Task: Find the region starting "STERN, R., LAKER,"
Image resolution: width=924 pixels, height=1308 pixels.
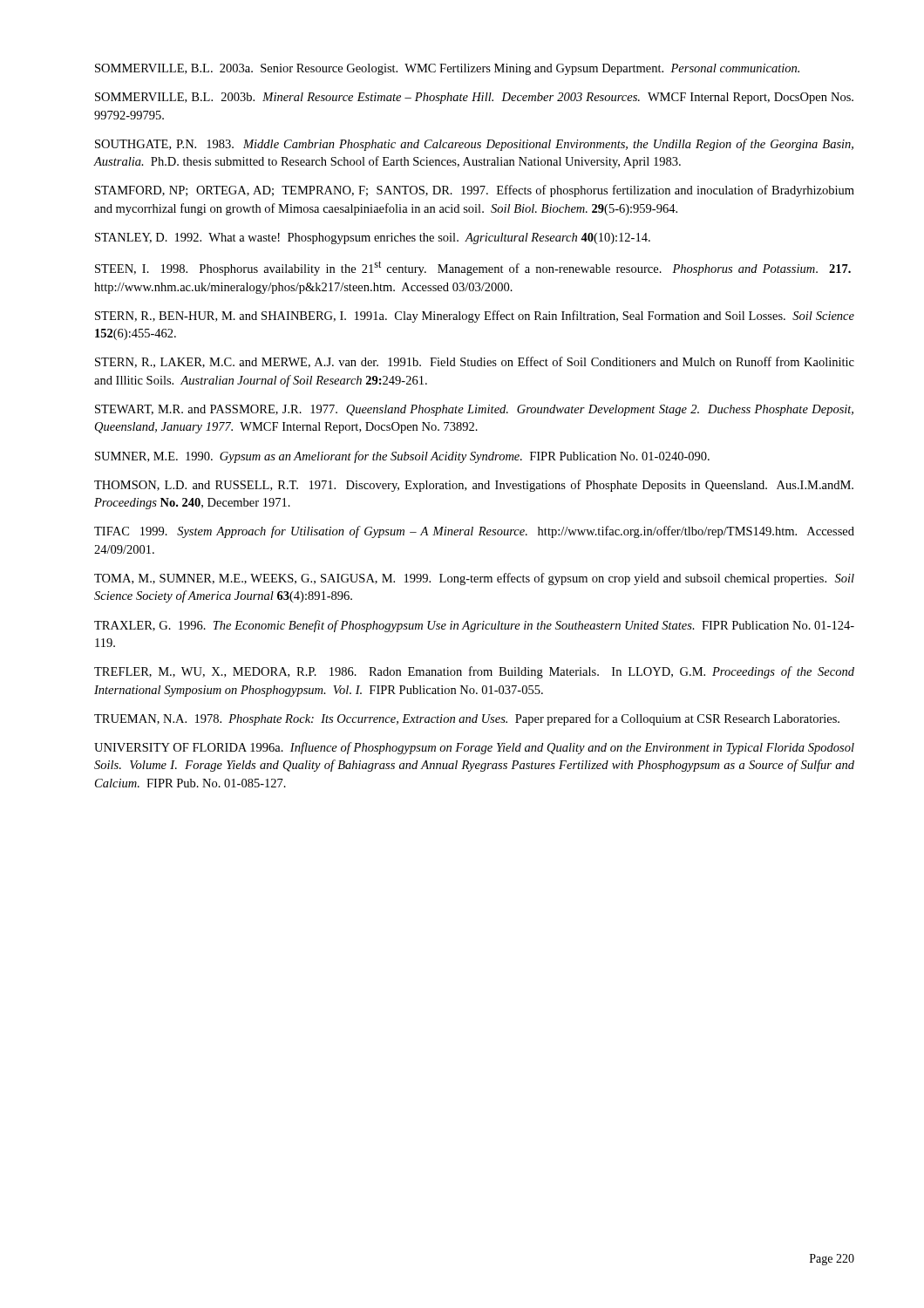Action: click(474, 371)
